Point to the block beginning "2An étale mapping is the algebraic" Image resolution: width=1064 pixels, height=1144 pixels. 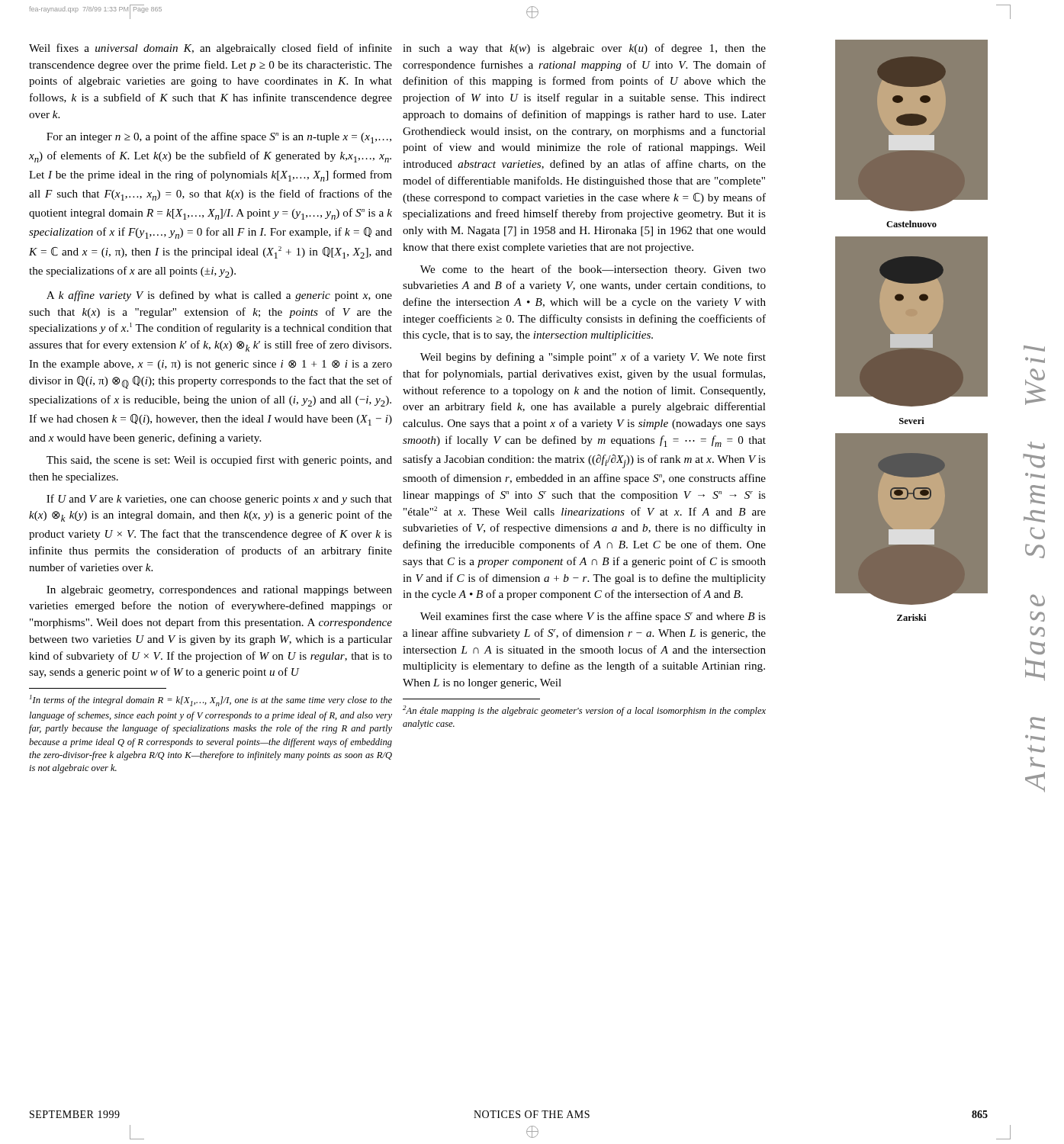click(584, 715)
